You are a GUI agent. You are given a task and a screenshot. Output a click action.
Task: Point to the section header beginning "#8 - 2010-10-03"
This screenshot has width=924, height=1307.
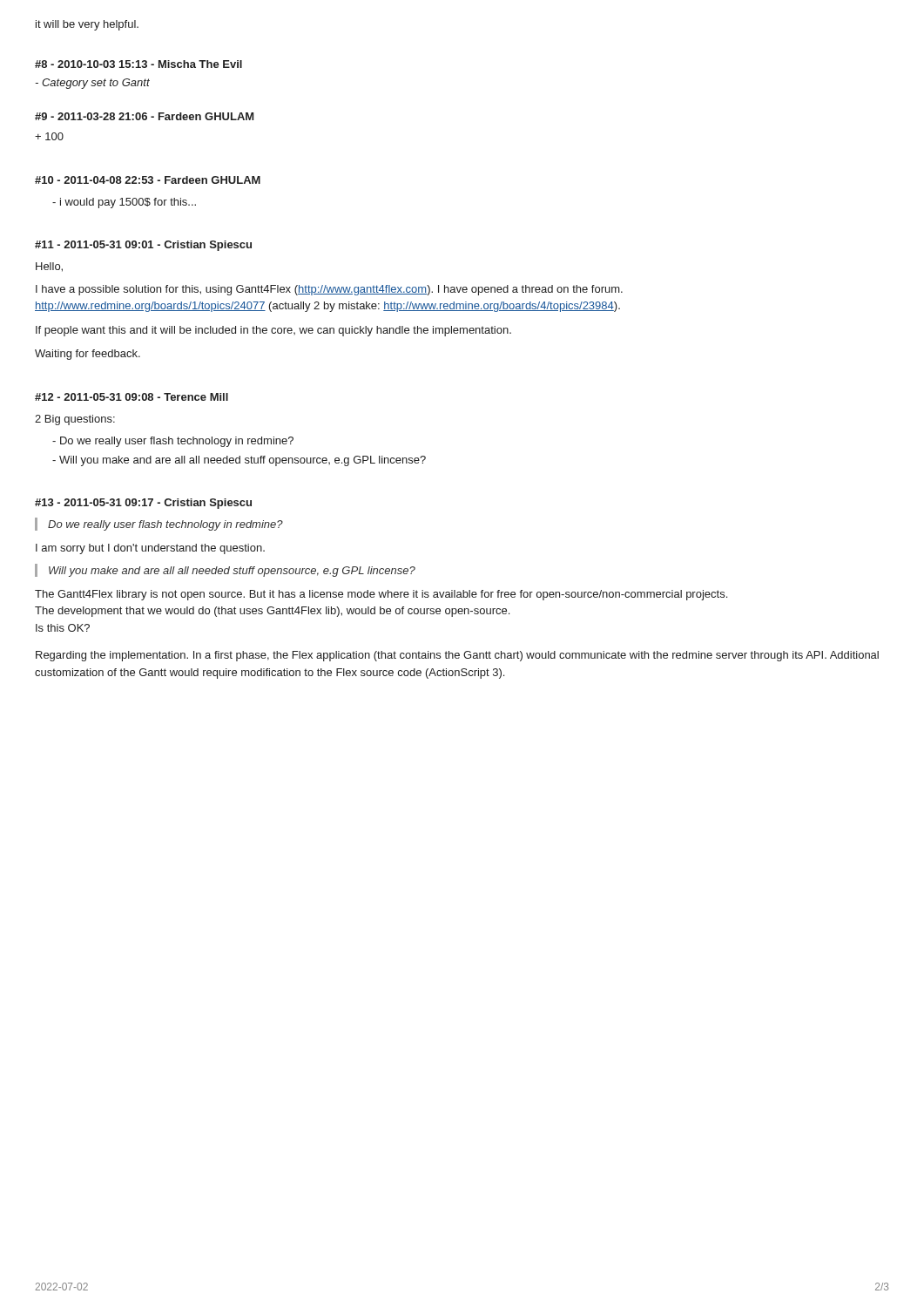pyautogui.click(x=139, y=64)
